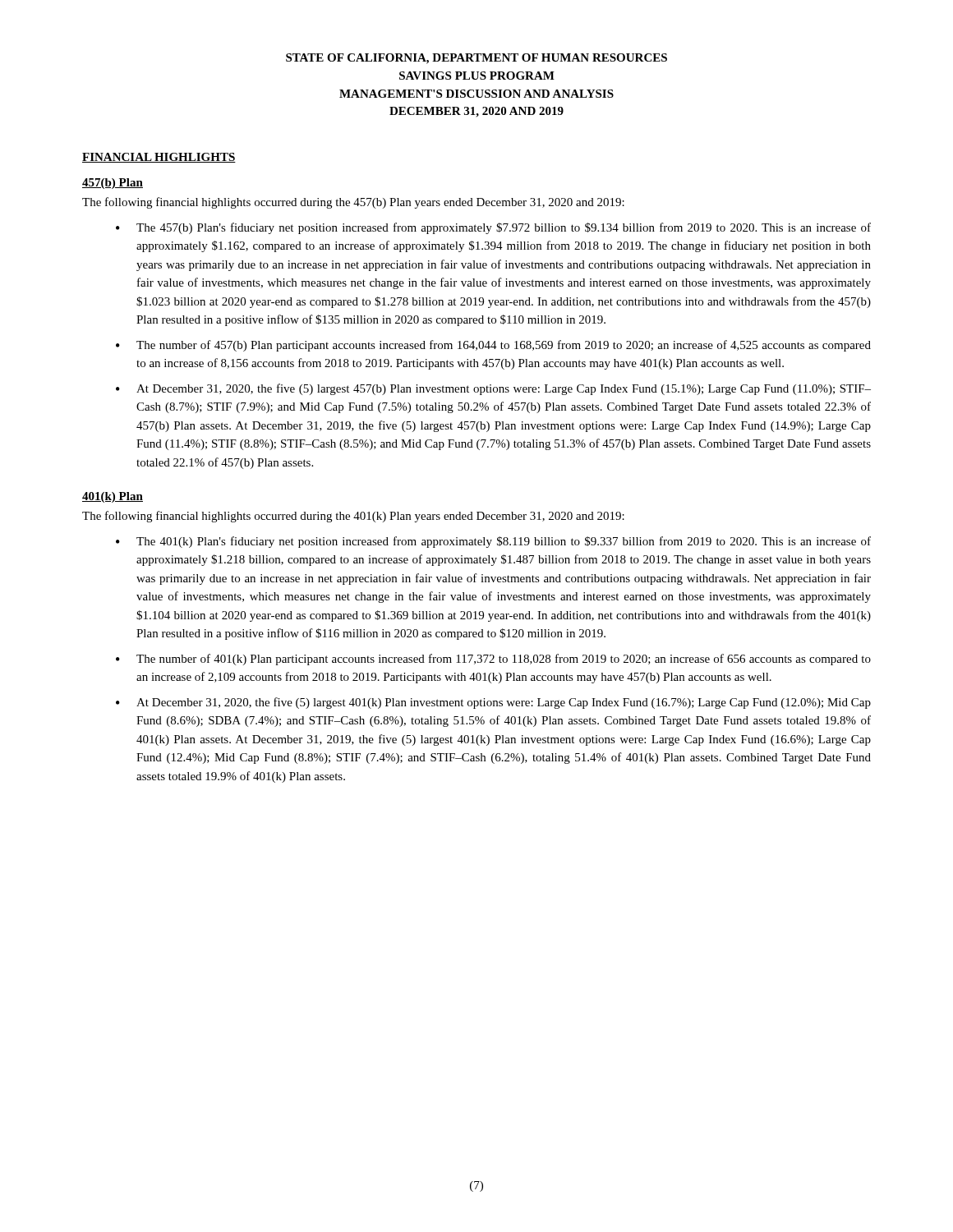Click on the list item that says "• The 401(k) Plan's fiduciary net"
This screenshot has height=1232, width=953.
(493, 587)
